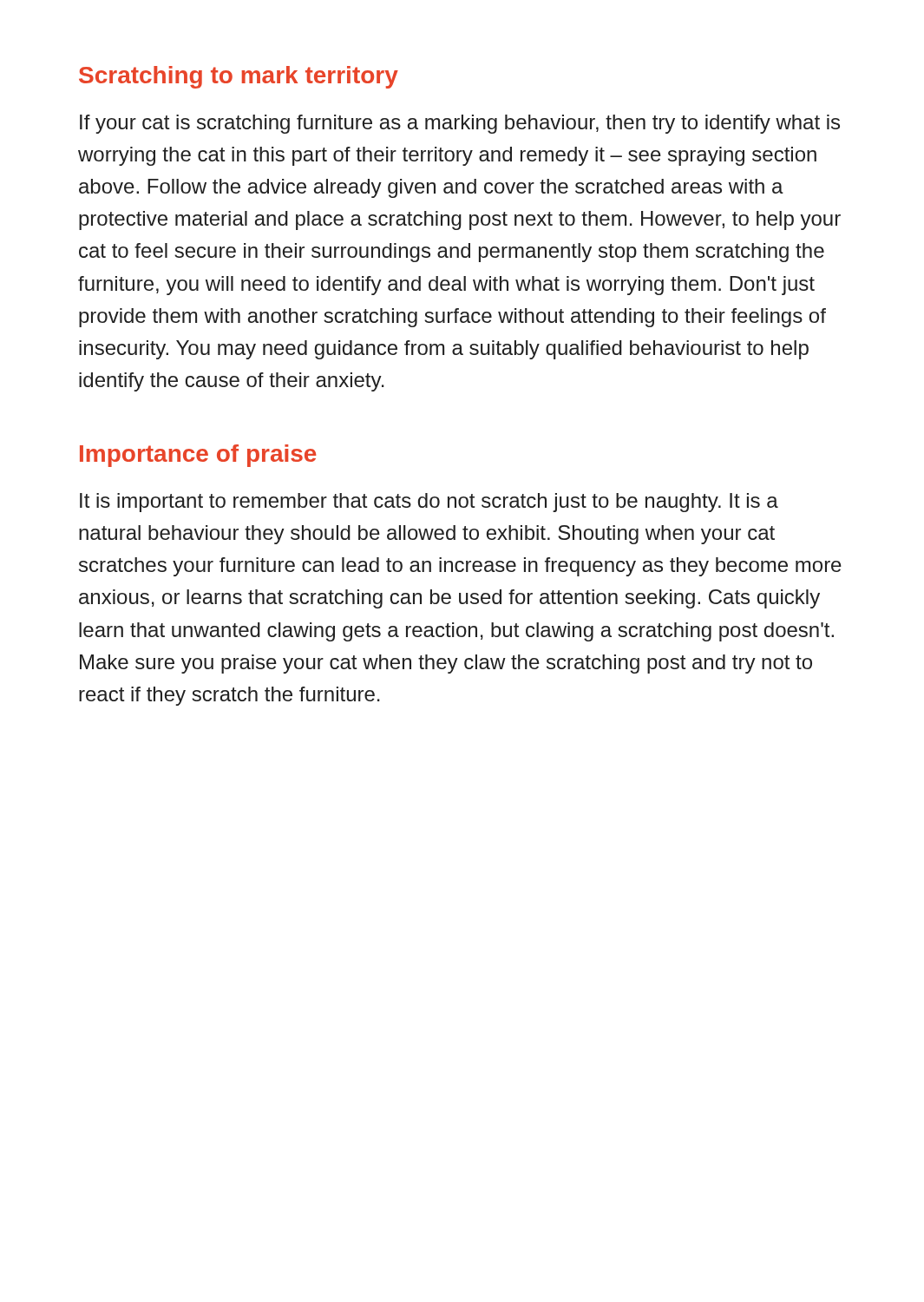This screenshot has height=1302, width=924.
Task: Where is the passage that starts "It is important to remember that cats"?
Action: pyautogui.click(x=460, y=597)
